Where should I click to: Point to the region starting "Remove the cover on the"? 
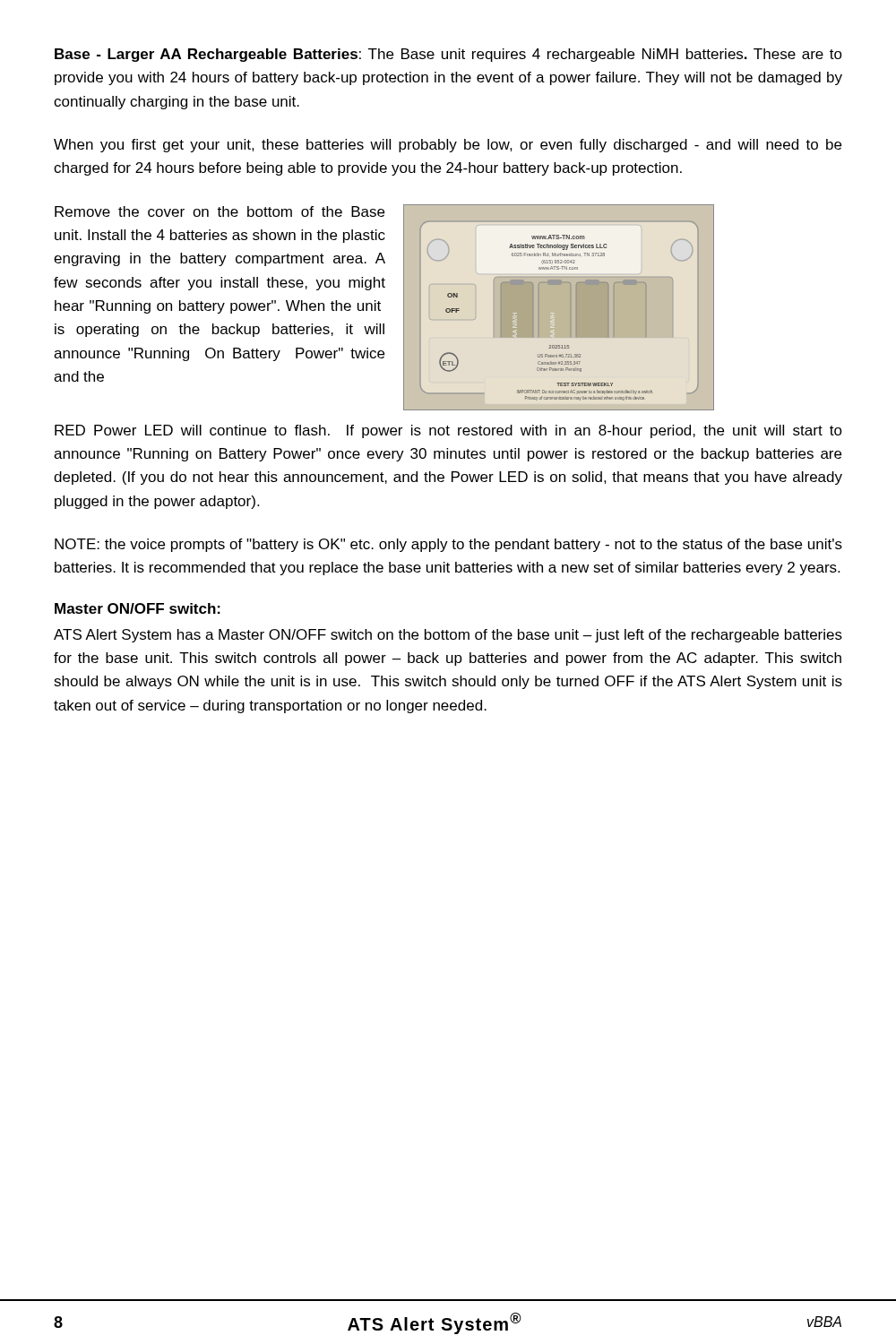(220, 294)
